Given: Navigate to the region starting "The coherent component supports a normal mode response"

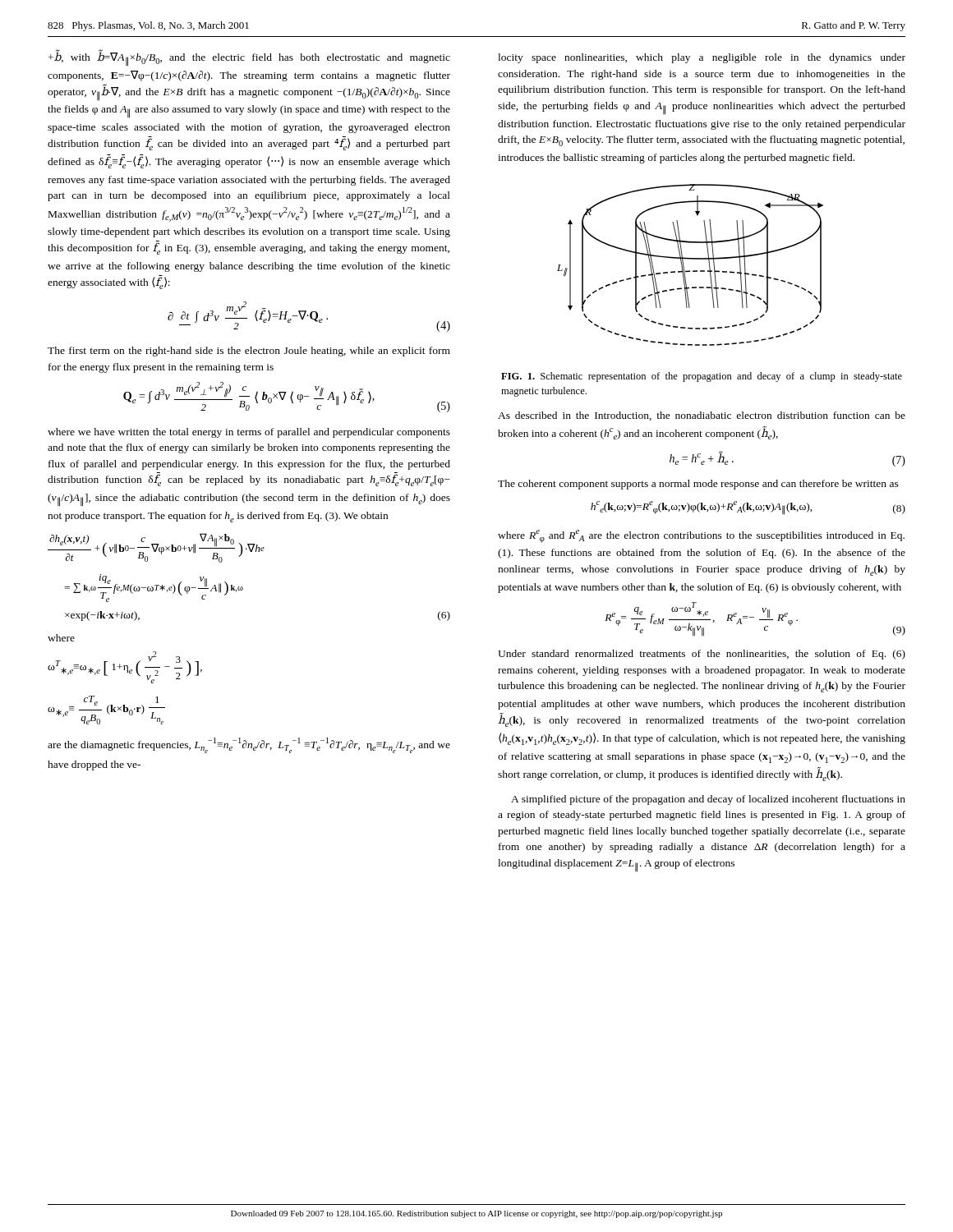Looking at the screenshot, I should (x=698, y=483).
